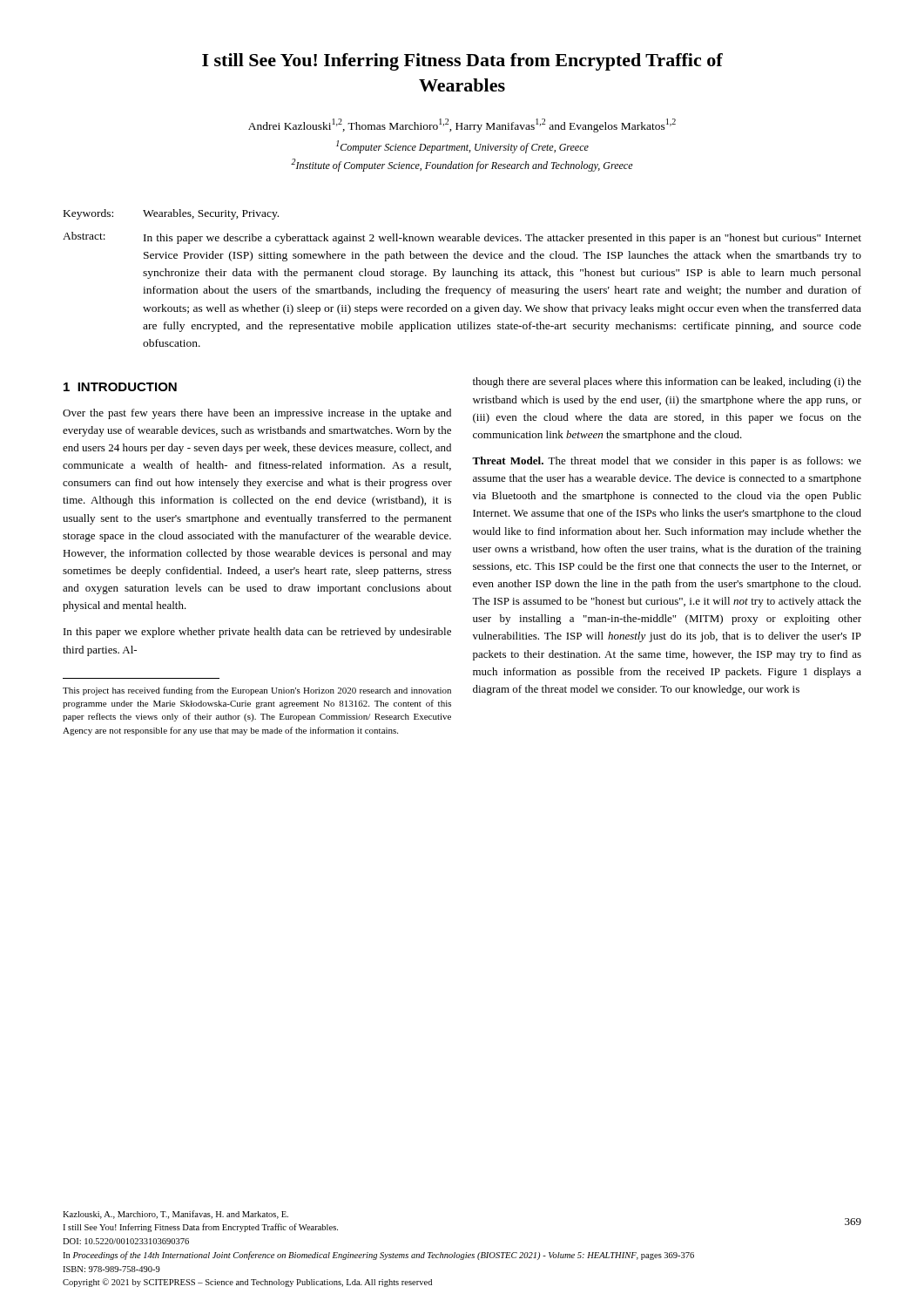Locate the text containing "Keywords: Wearables, Security, Privacy."
Screen dimensions: 1307x924
pos(171,213)
